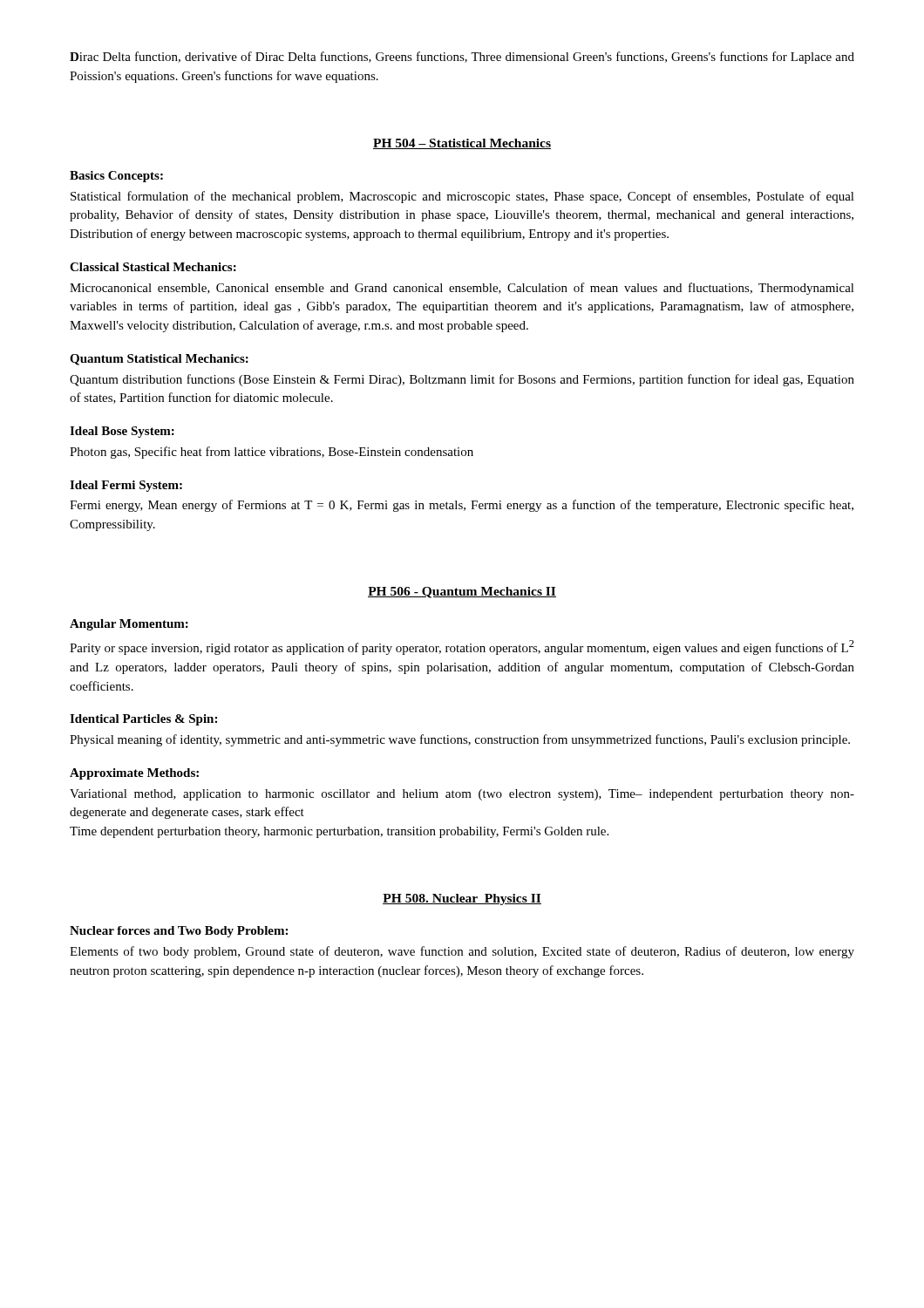This screenshot has height=1308, width=924.
Task: Select the section header containing "Classical Stastical Mechanics:"
Action: click(x=153, y=267)
